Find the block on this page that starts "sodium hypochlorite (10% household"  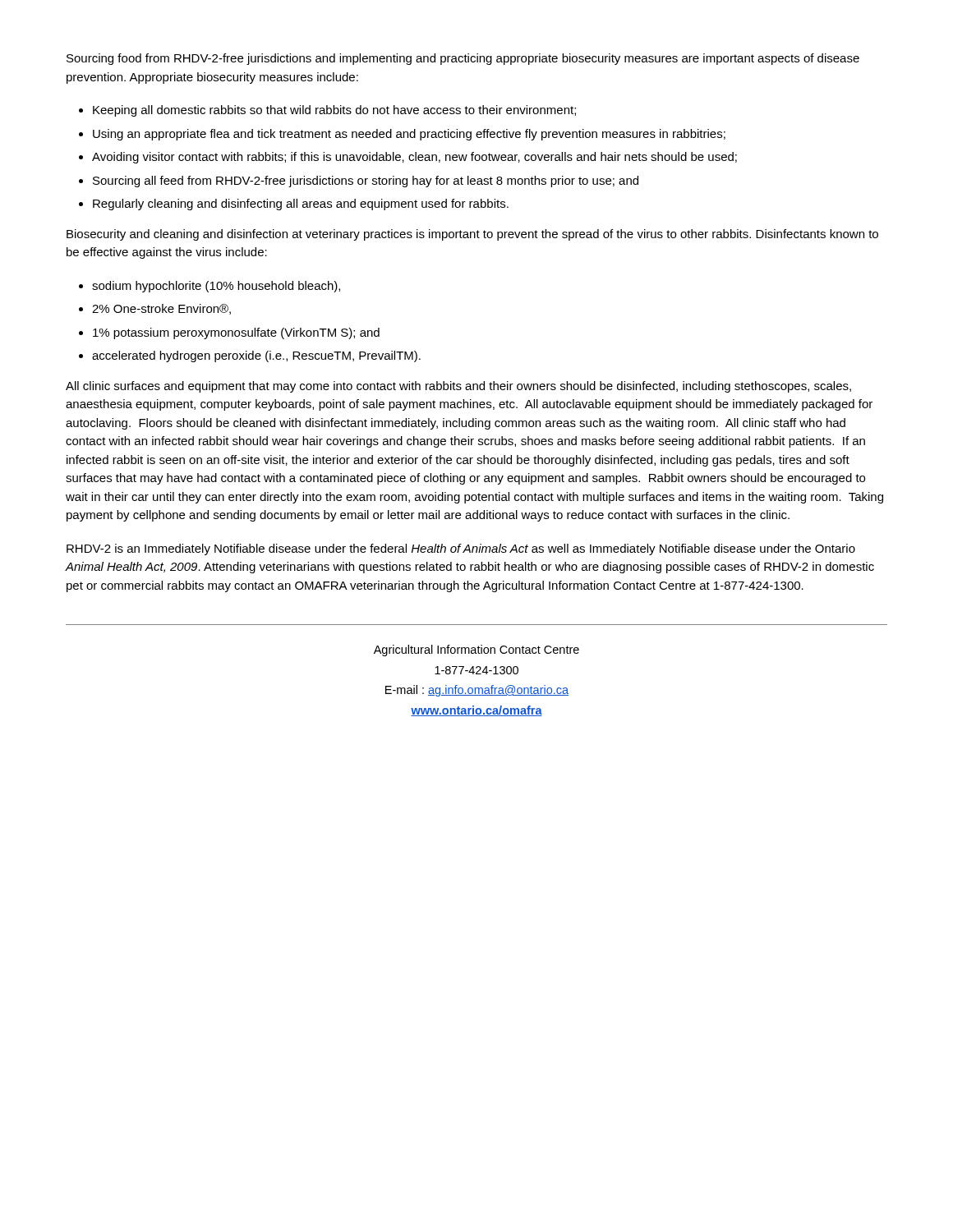(x=217, y=285)
